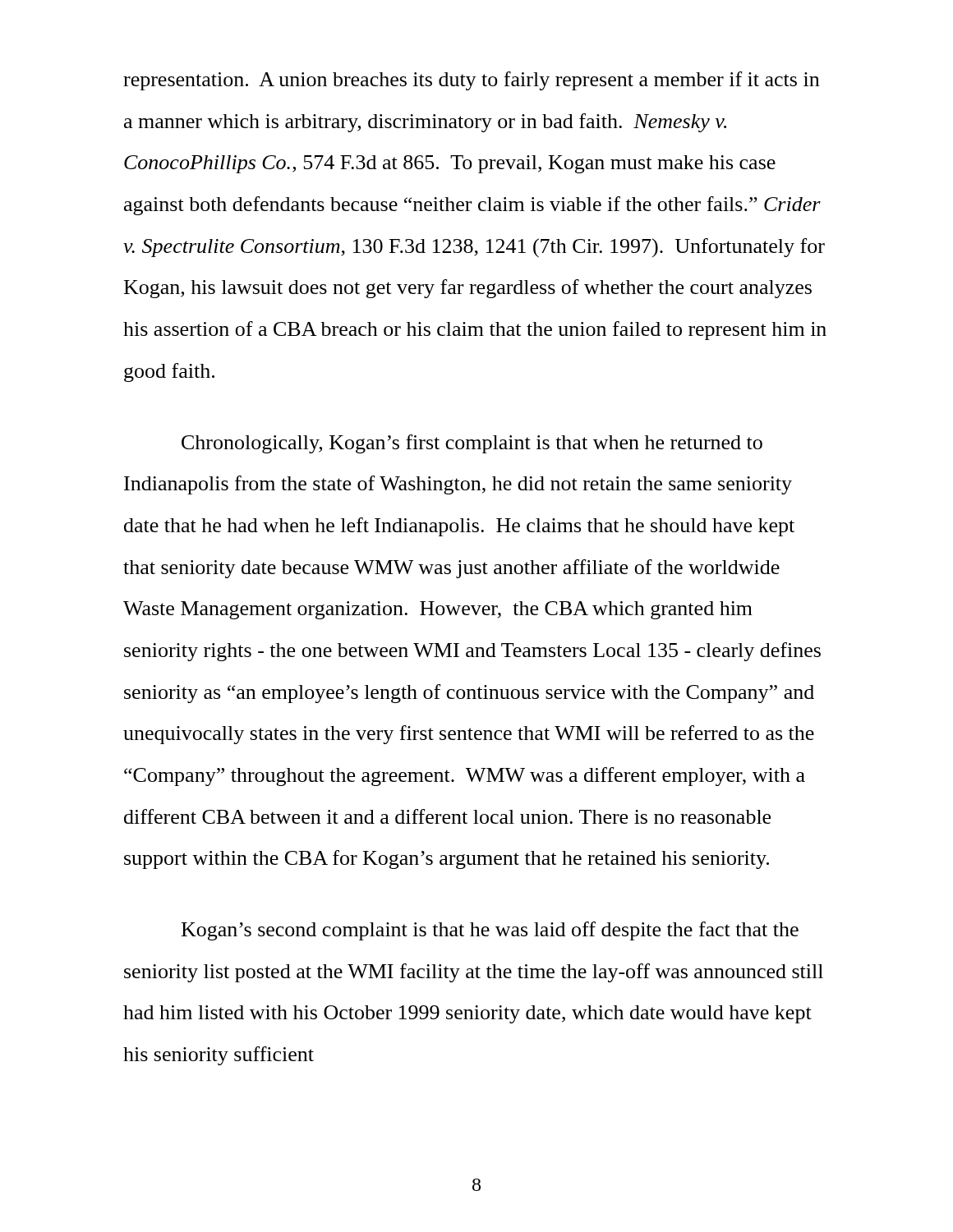Find the region starting "Chronologically, Kogan’s first"
Image resolution: width=953 pixels, height=1232 pixels.
coord(472,650)
